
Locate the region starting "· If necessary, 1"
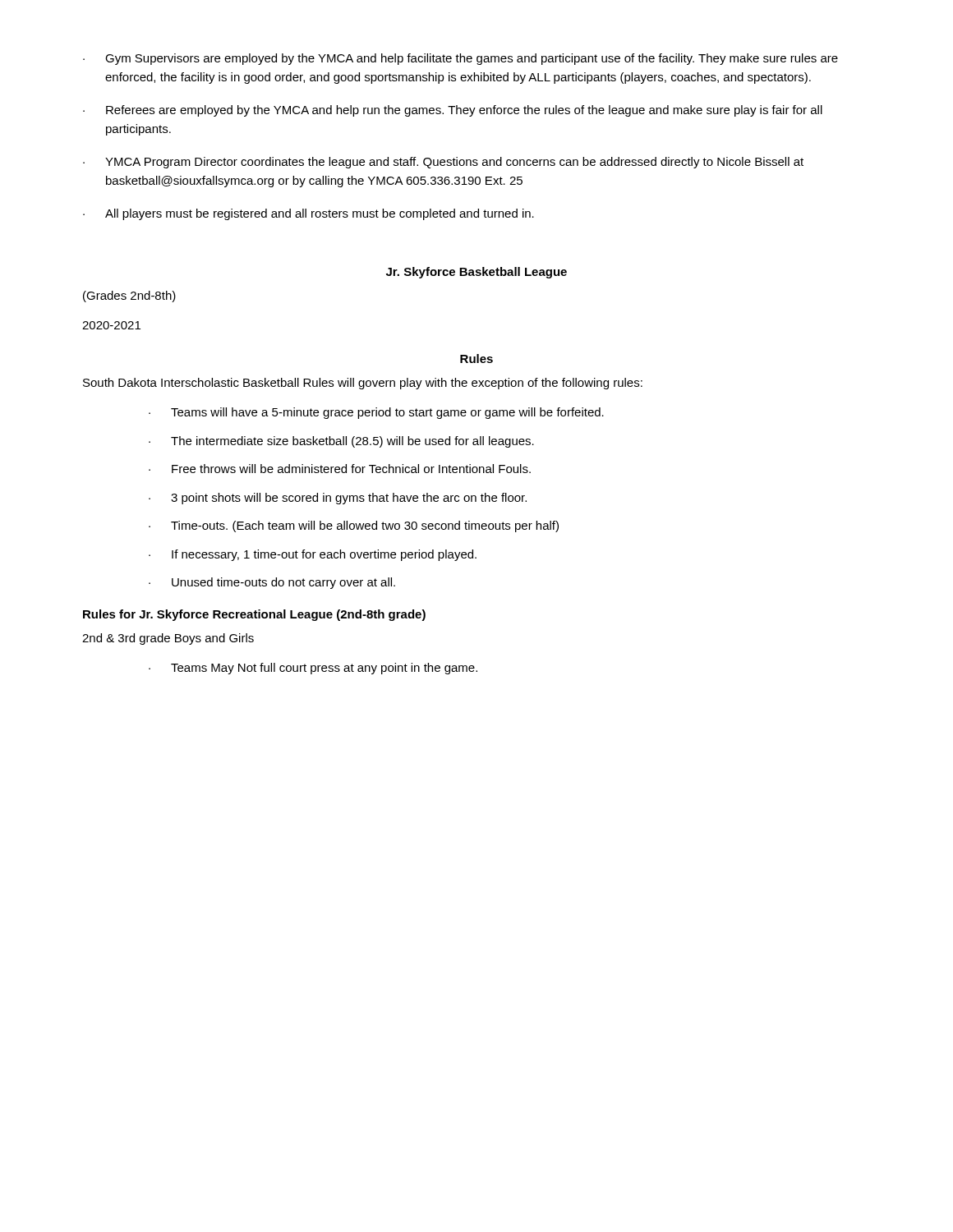tap(313, 554)
